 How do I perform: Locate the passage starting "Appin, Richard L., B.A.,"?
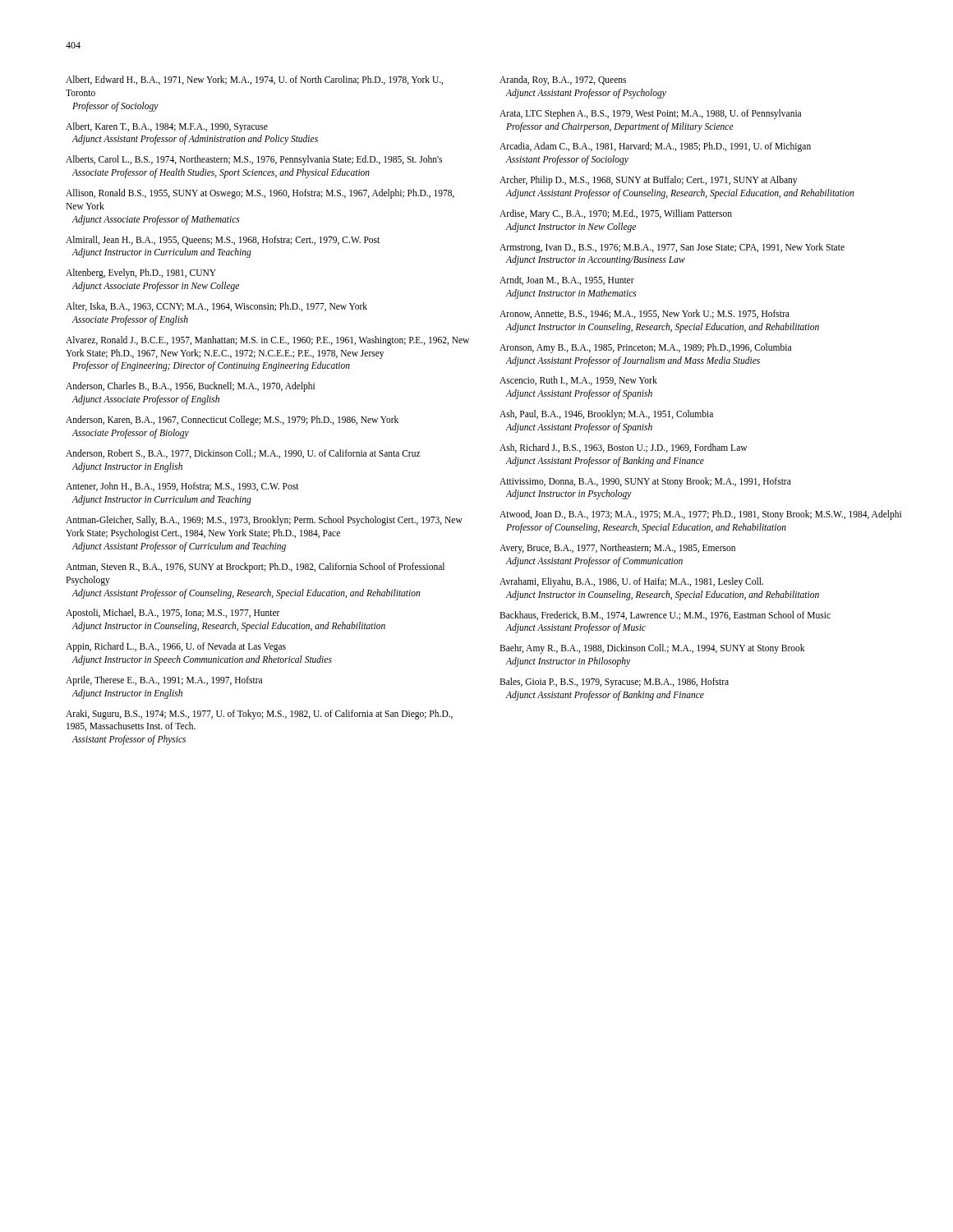[268, 654]
